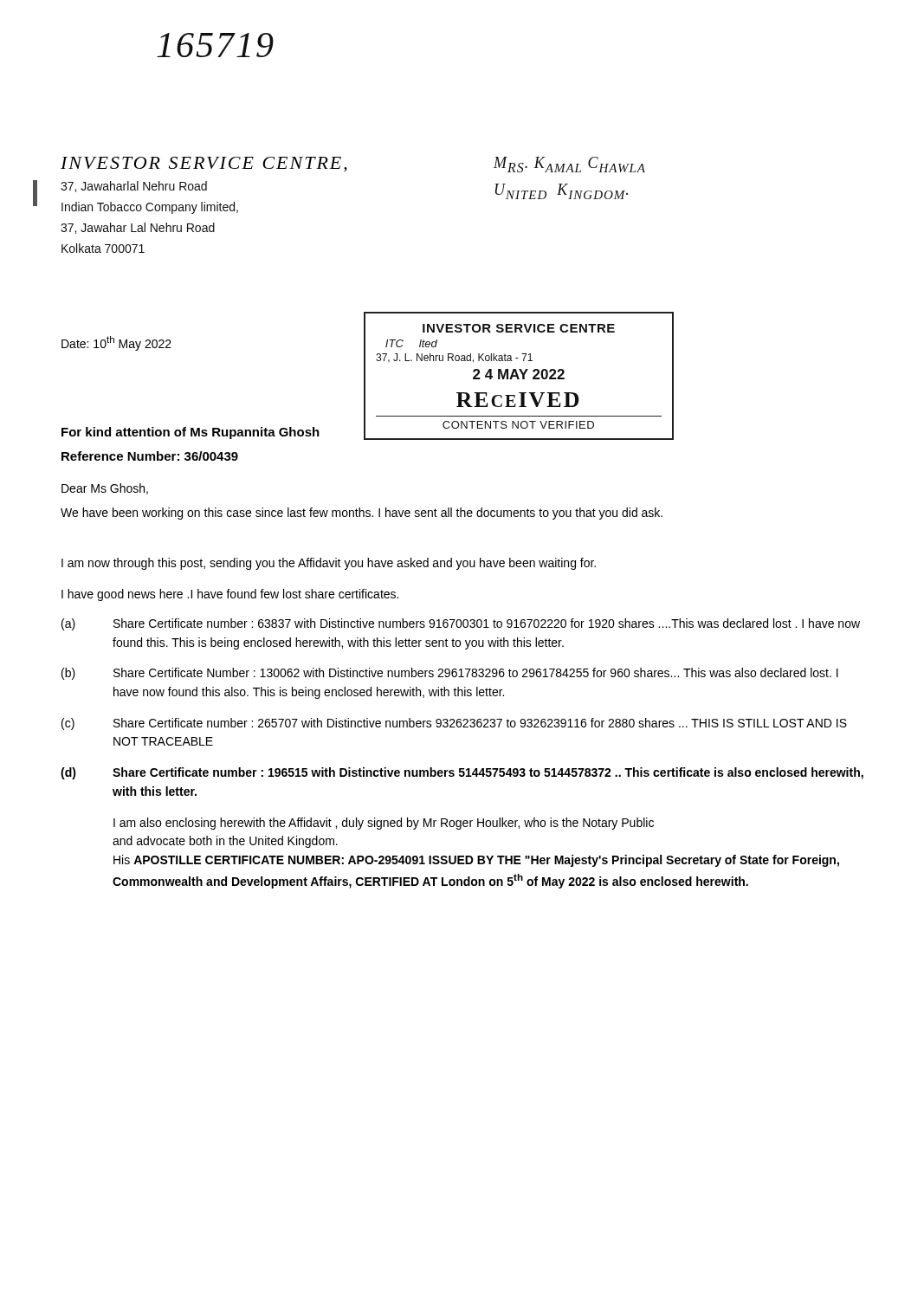This screenshot has width=924, height=1299.
Task: Locate the list item that says "(c) Share Certificate number"
Action: 463,733
